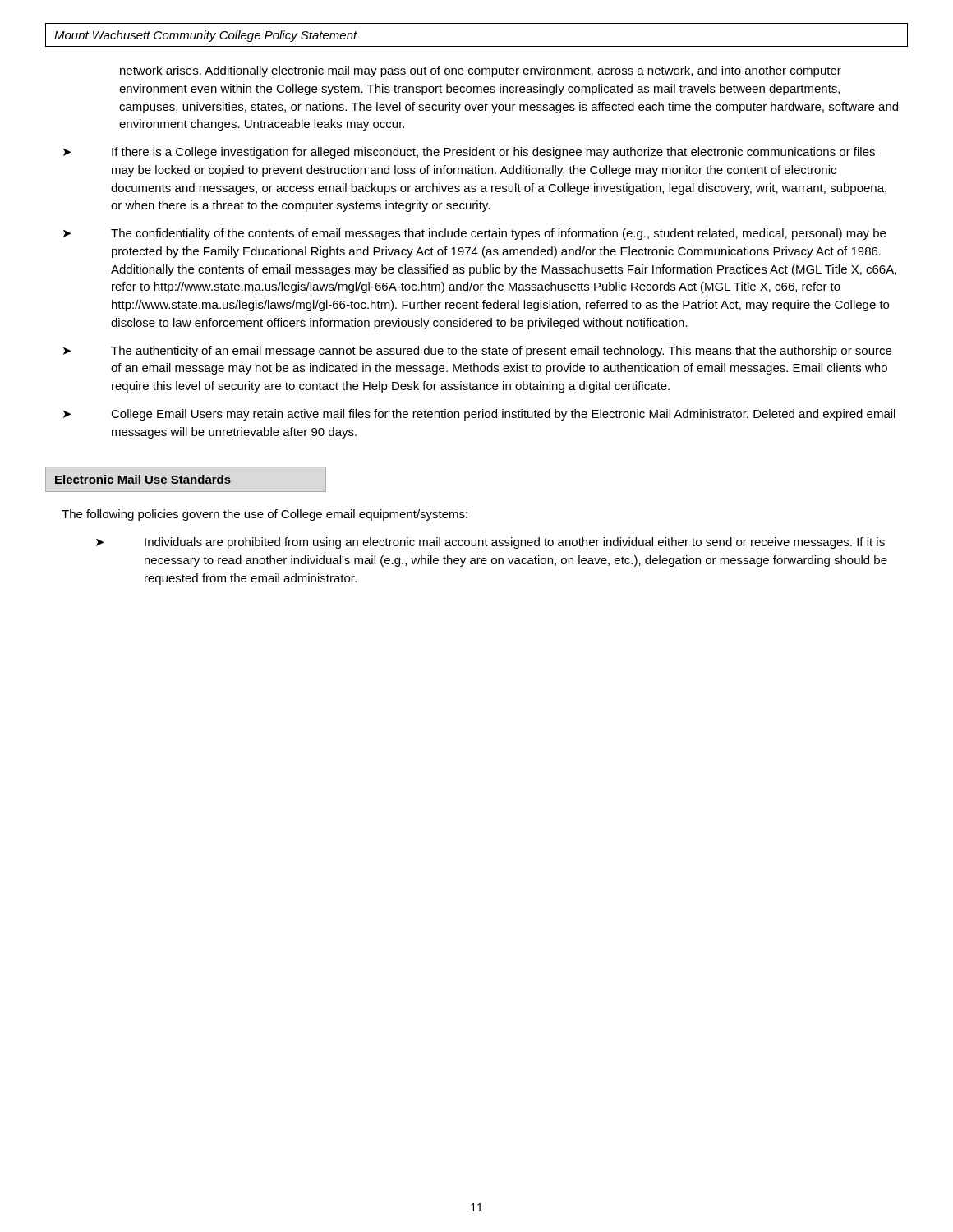Find the block on this page that starts "The following policies govern the use of"

tap(265, 514)
